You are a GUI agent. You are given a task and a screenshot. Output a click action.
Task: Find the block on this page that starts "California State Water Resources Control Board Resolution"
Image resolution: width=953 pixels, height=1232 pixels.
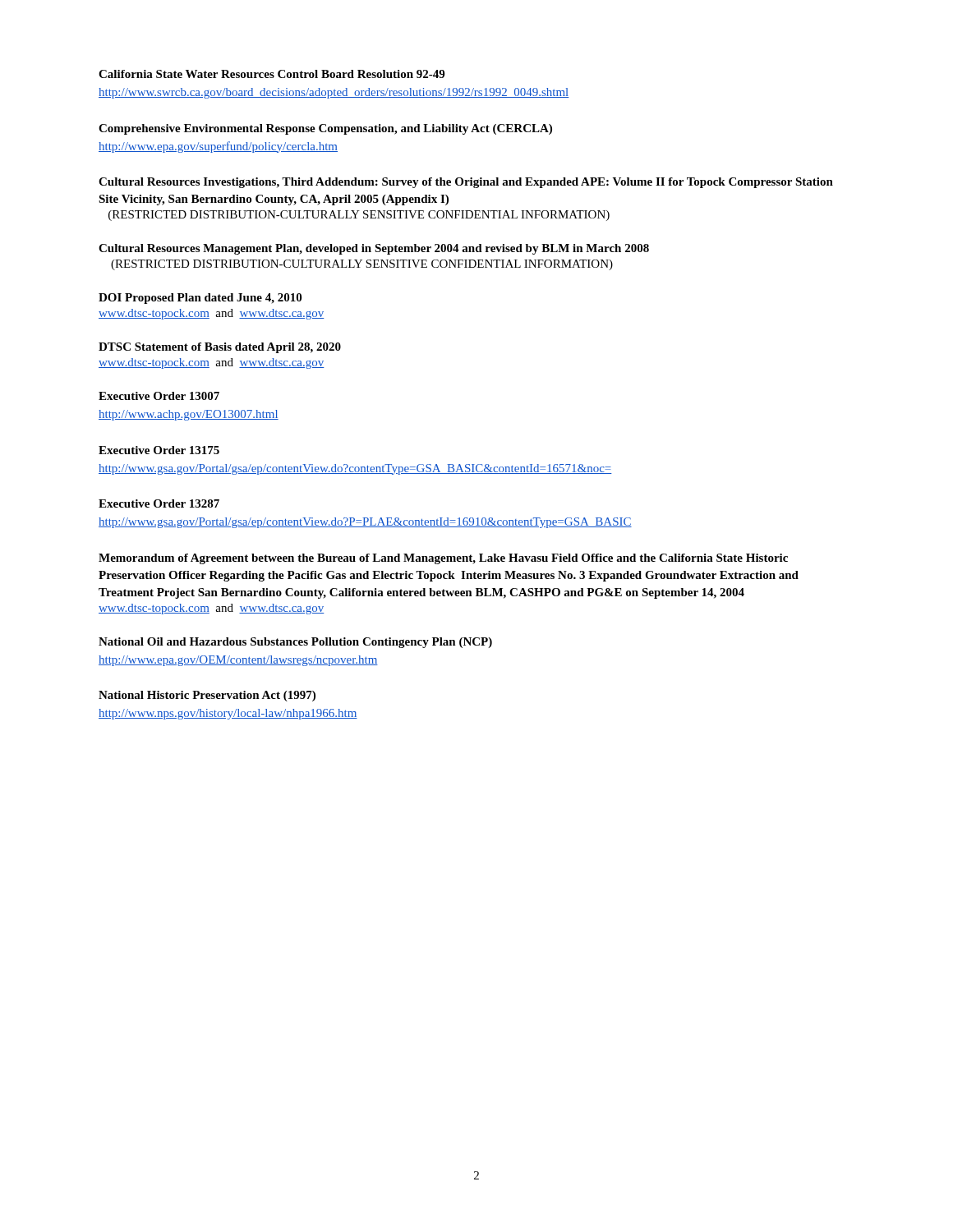[x=476, y=84]
